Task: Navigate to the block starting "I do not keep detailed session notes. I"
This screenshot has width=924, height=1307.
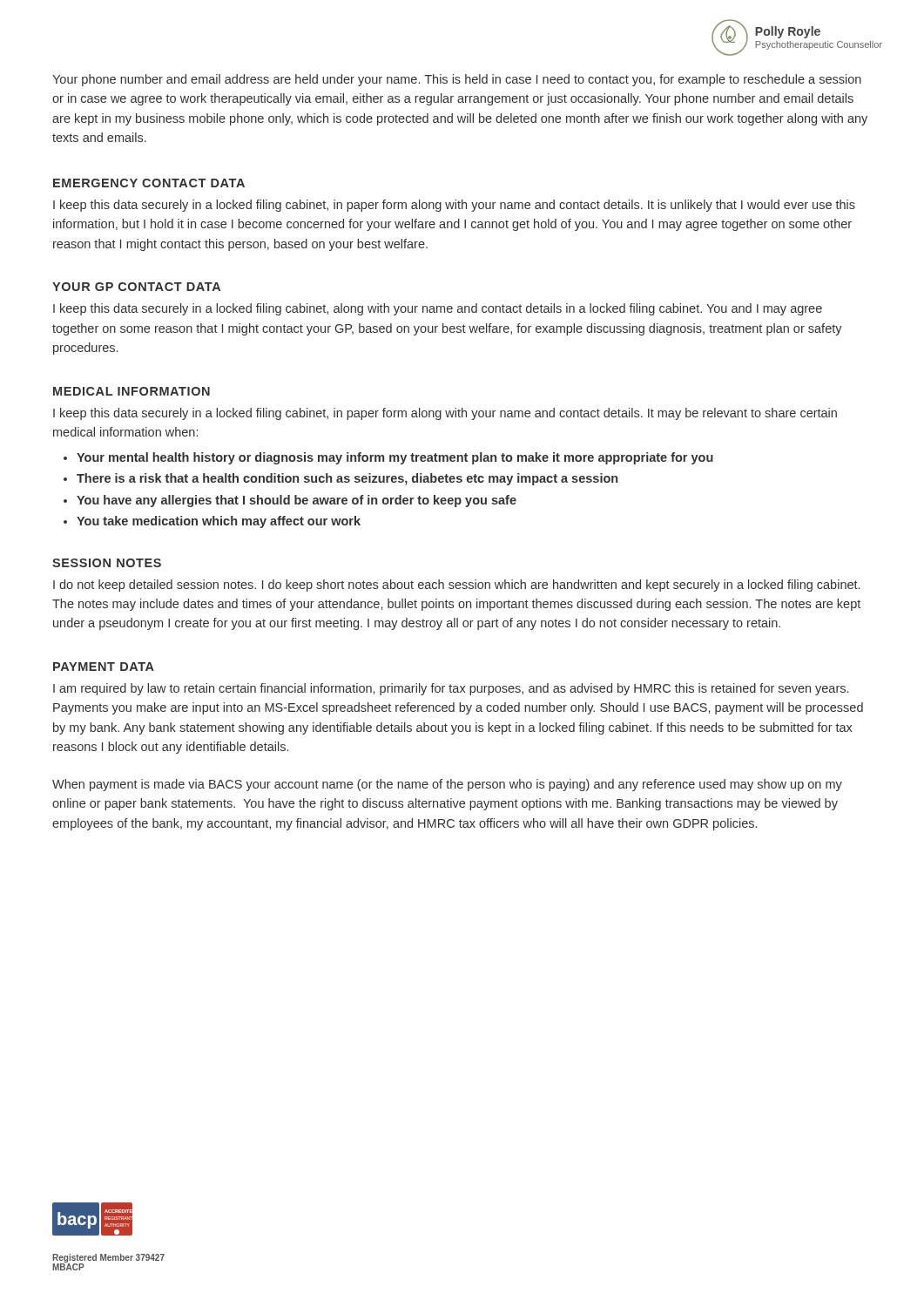Action: pyautogui.click(x=457, y=604)
